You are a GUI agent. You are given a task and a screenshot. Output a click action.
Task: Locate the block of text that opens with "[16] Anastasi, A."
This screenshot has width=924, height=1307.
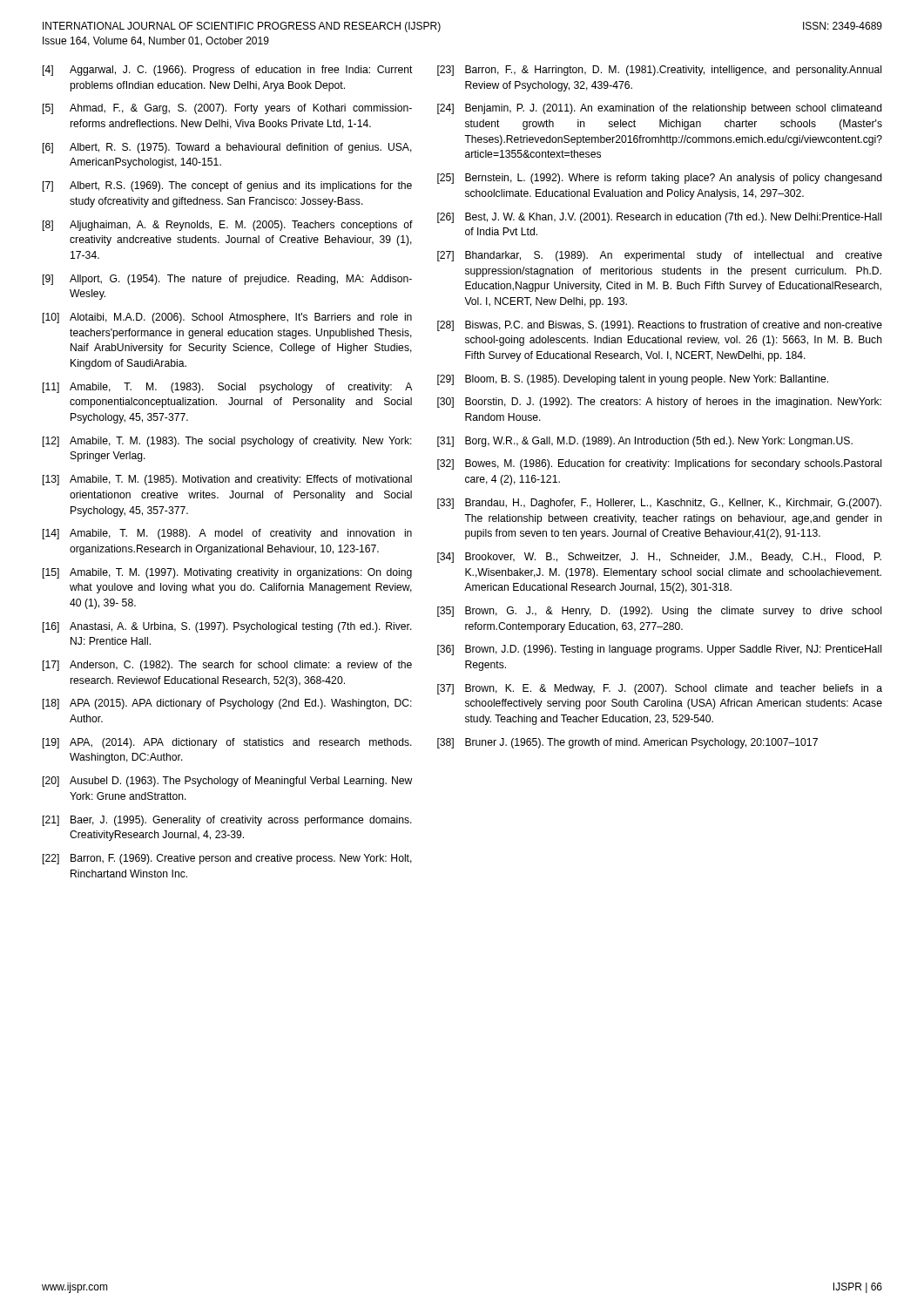coord(227,635)
